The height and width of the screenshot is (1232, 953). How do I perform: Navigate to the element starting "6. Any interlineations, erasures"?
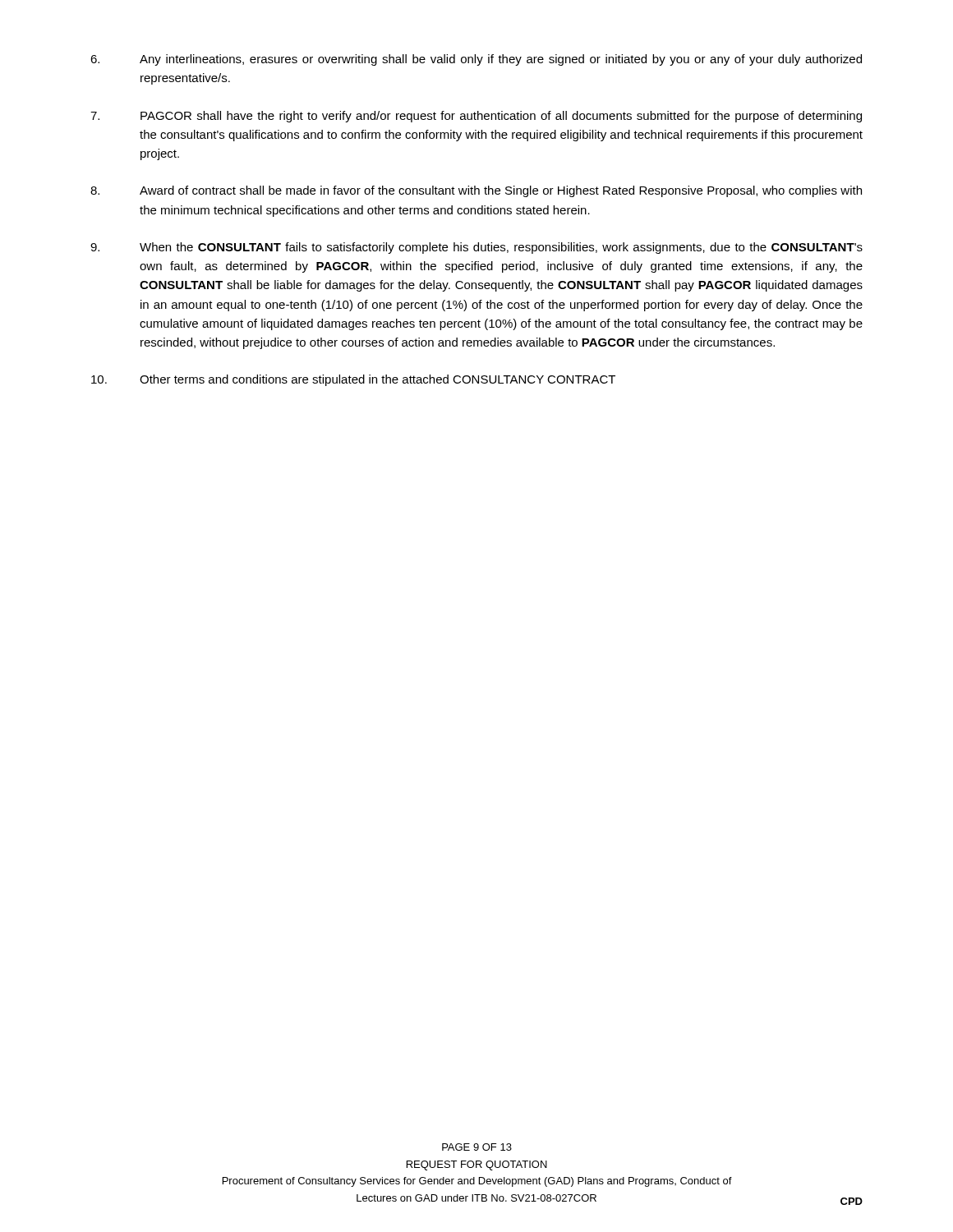coord(476,68)
